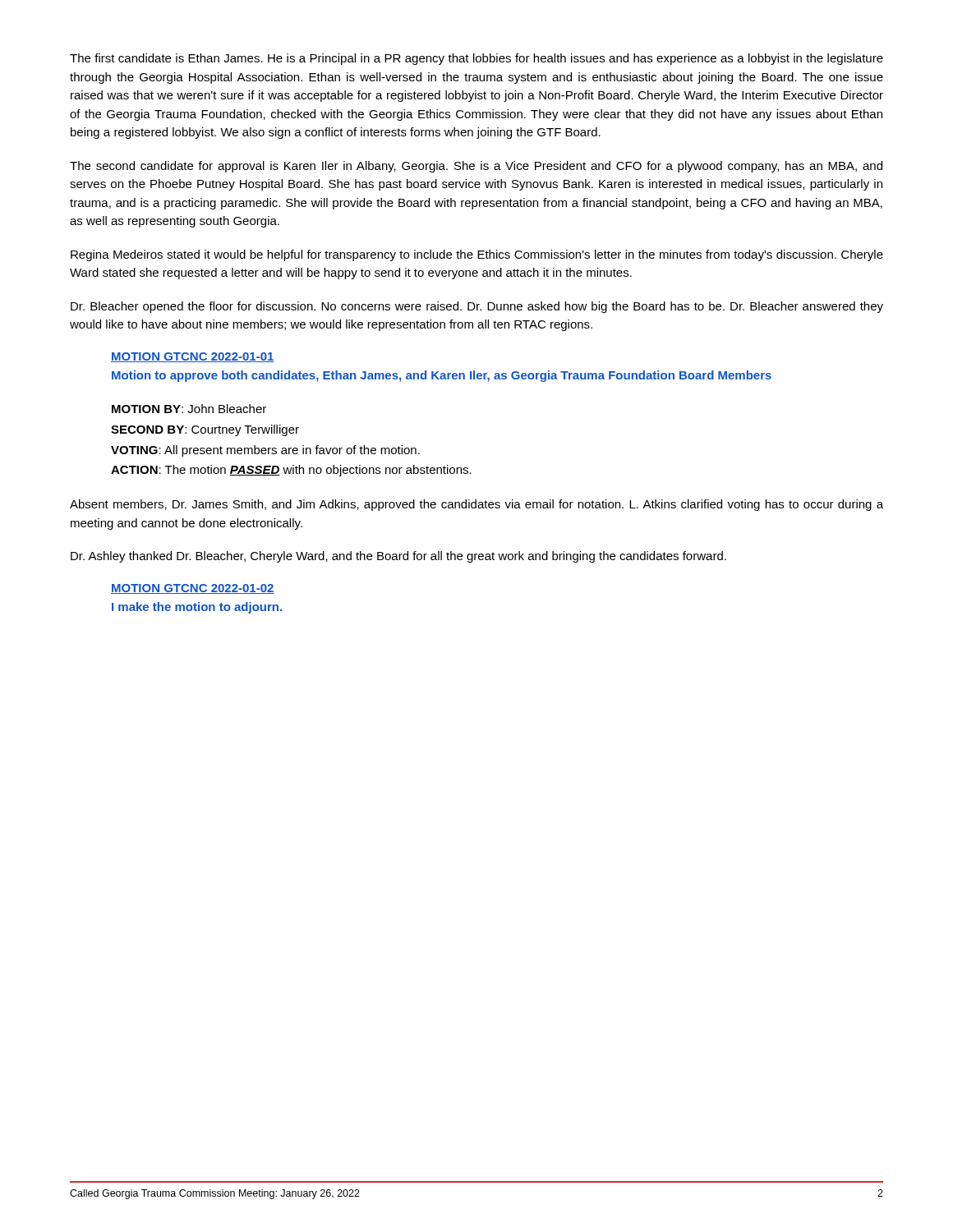Viewport: 953px width, 1232px height.
Task: Select the passage starting "MOTION BY: John Bleacher SECOND BY:"
Action: tap(292, 439)
